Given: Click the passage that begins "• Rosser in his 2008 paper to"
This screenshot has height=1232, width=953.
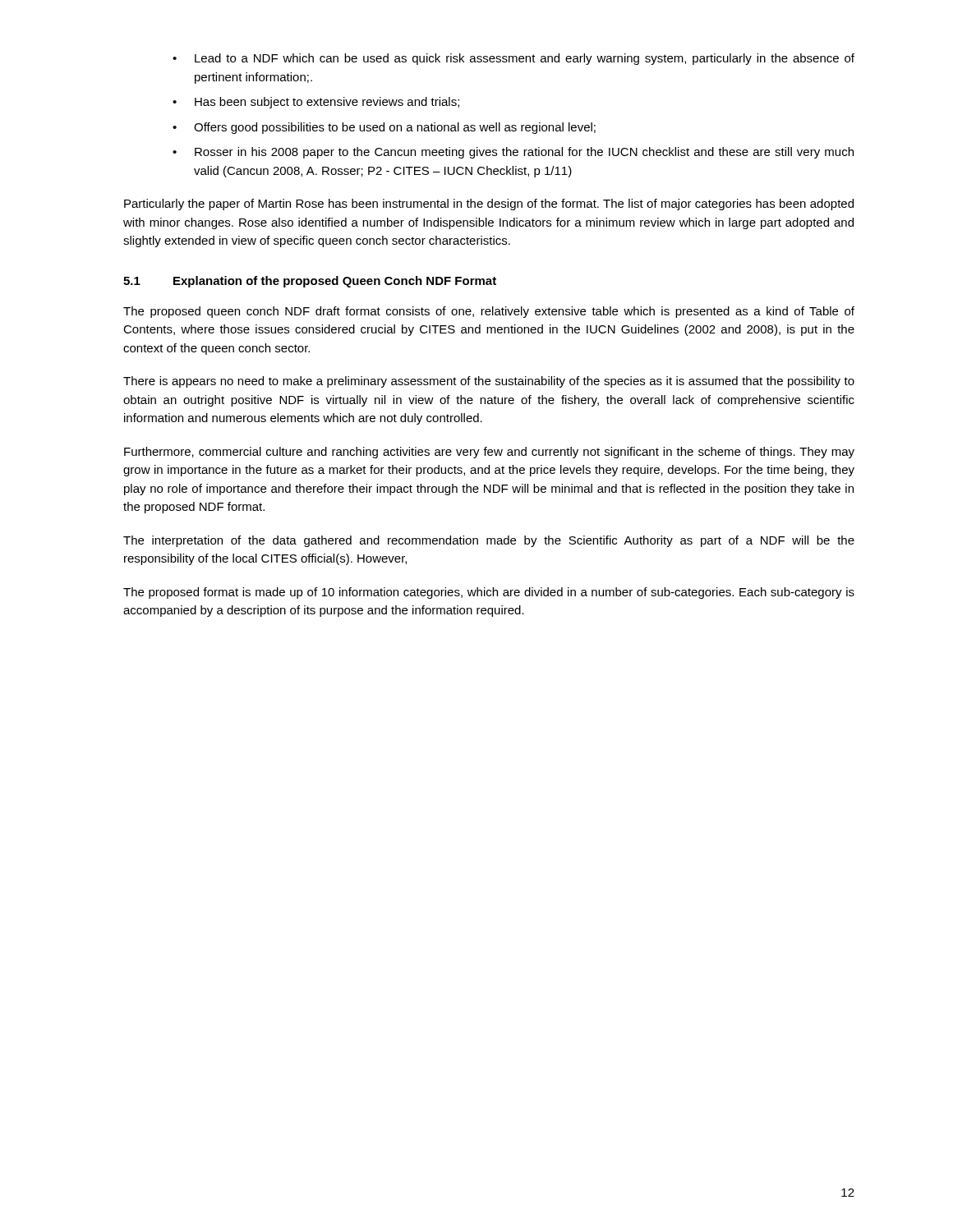Looking at the screenshot, I should click(513, 161).
